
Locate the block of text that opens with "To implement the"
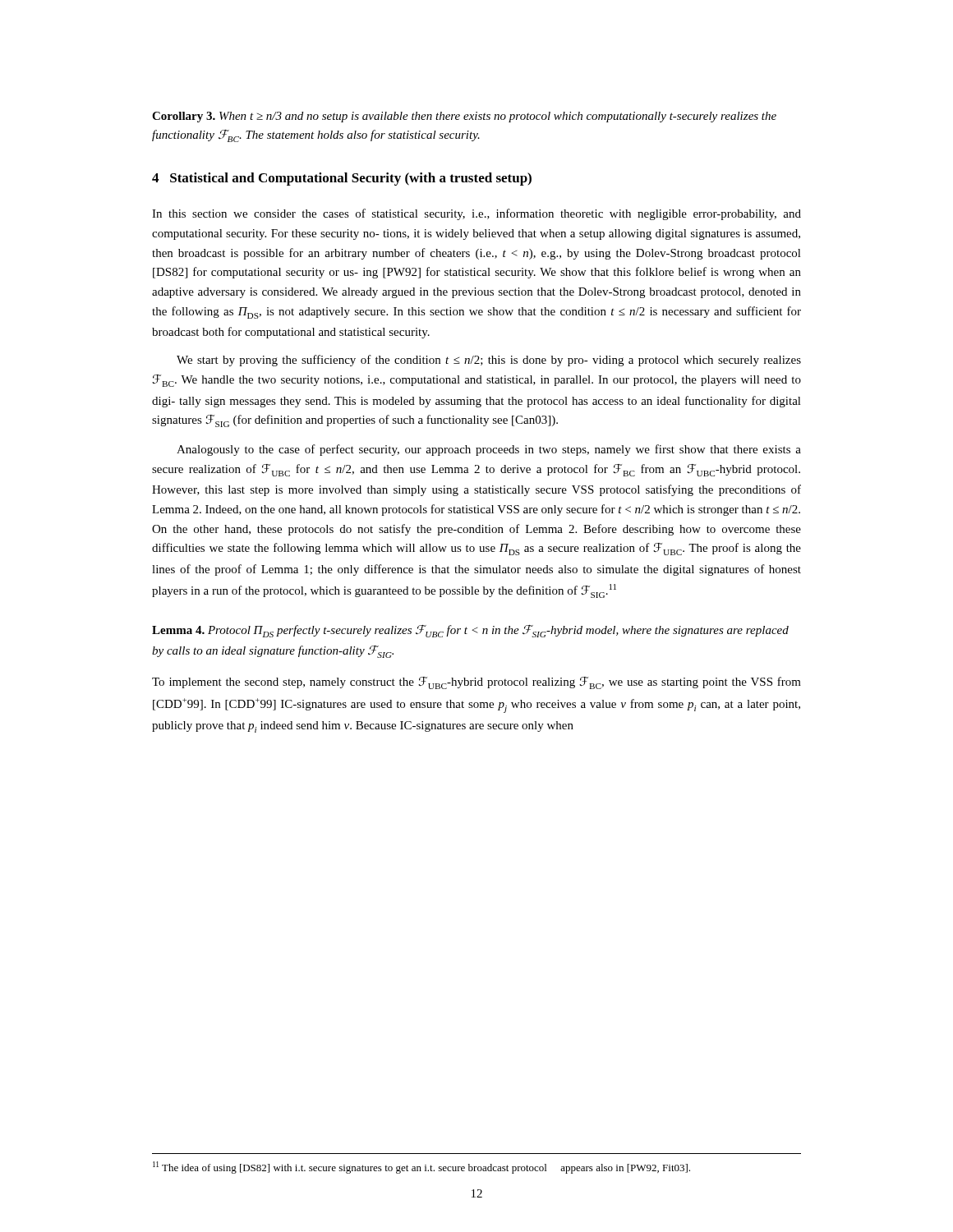click(x=476, y=705)
